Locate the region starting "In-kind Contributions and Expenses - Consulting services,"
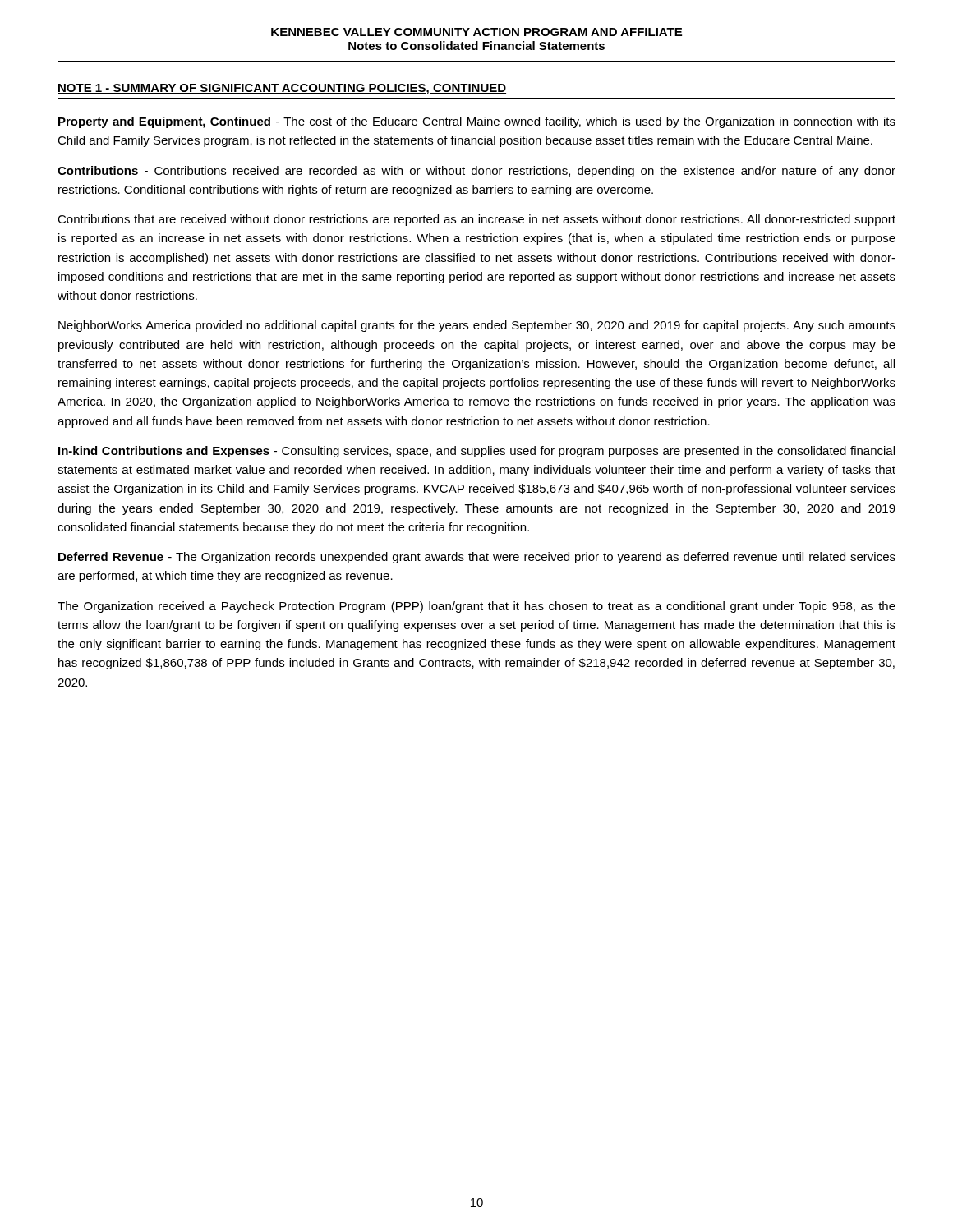The image size is (953, 1232). click(x=476, y=488)
